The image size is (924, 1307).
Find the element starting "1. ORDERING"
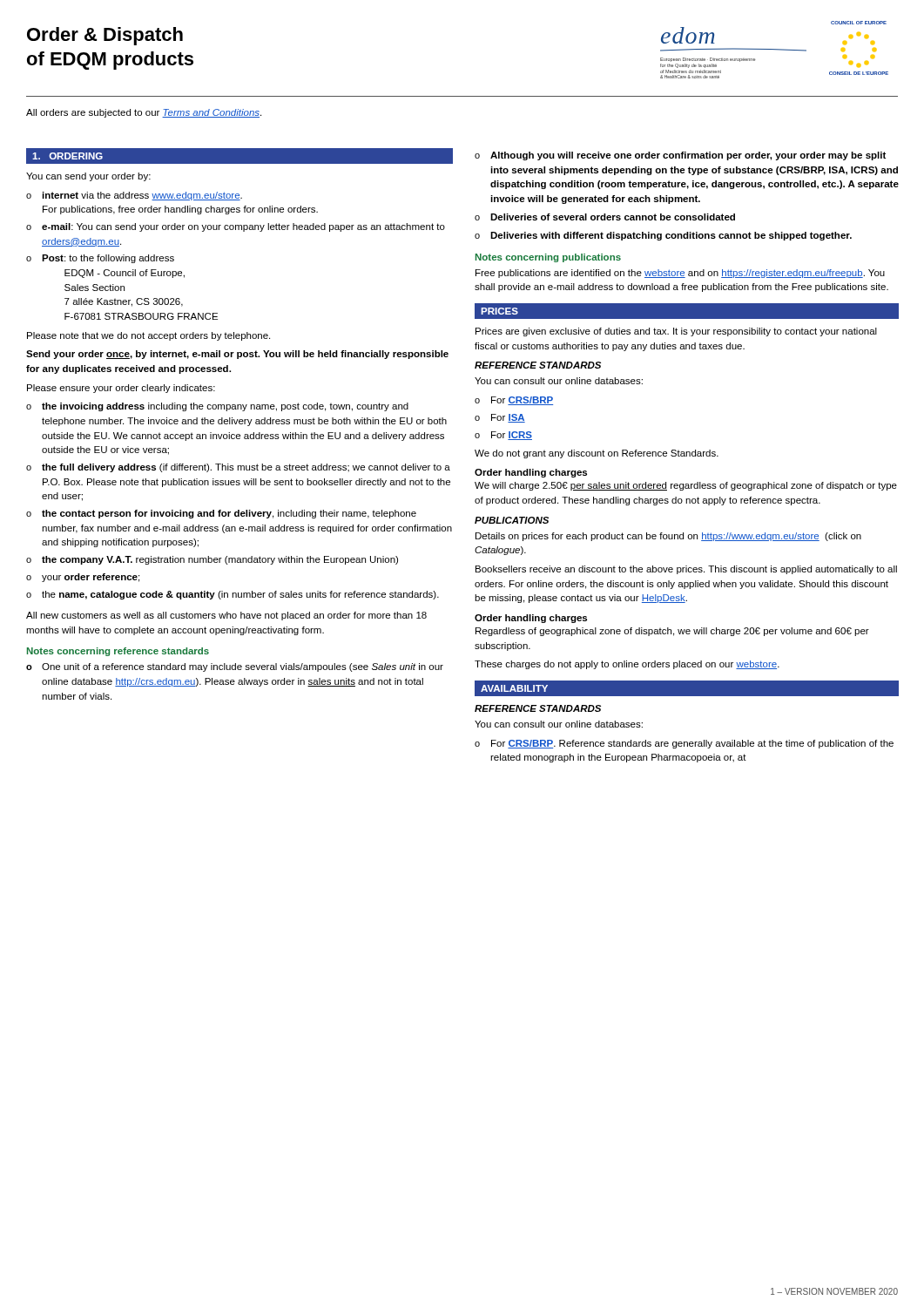pyautogui.click(x=240, y=156)
